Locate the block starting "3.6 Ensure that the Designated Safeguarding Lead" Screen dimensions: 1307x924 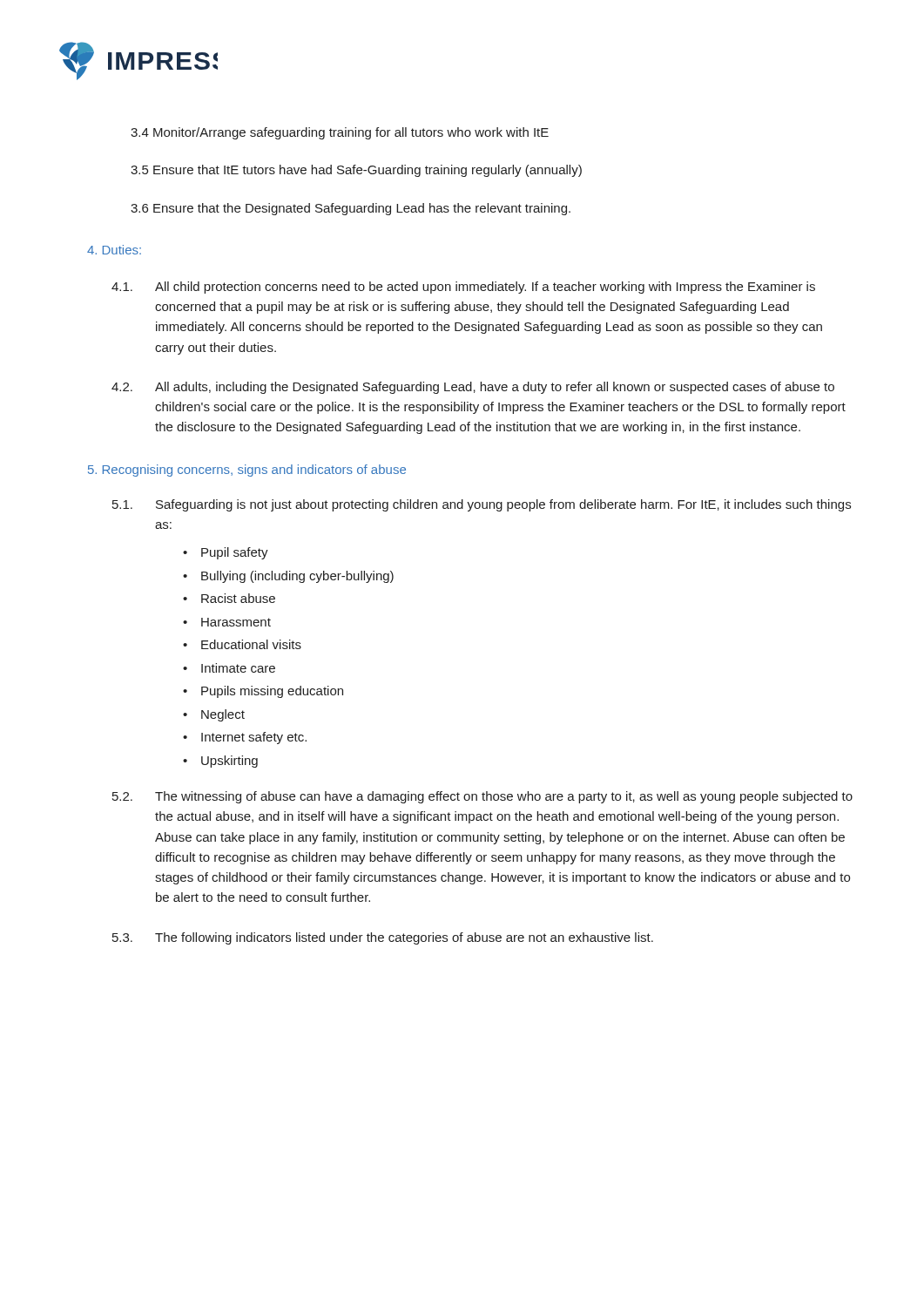351,207
